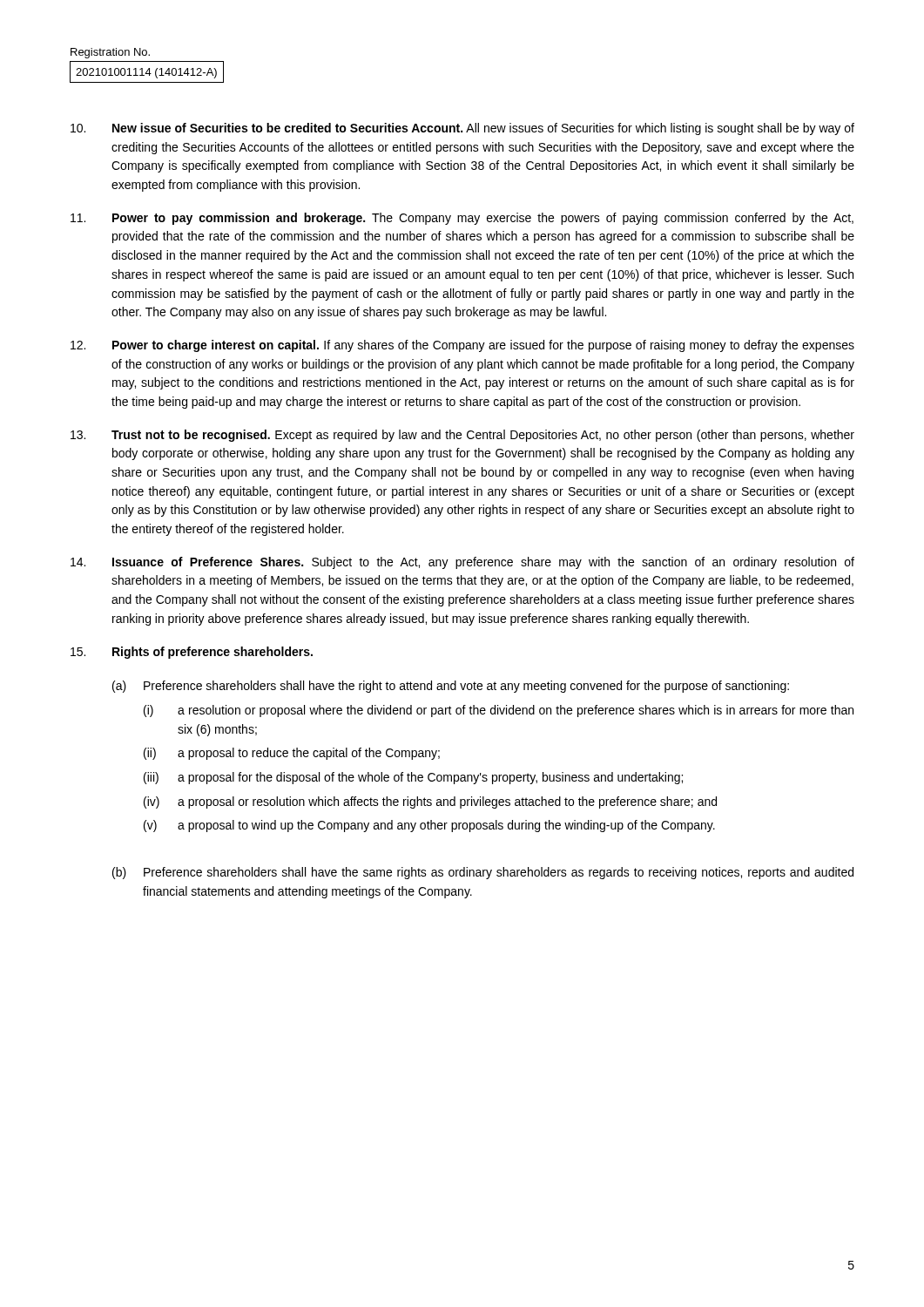This screenshot has height=1307, width=924.
Task: Find the element starting "(a) Preference shareholders"
Action: point(483,763)
